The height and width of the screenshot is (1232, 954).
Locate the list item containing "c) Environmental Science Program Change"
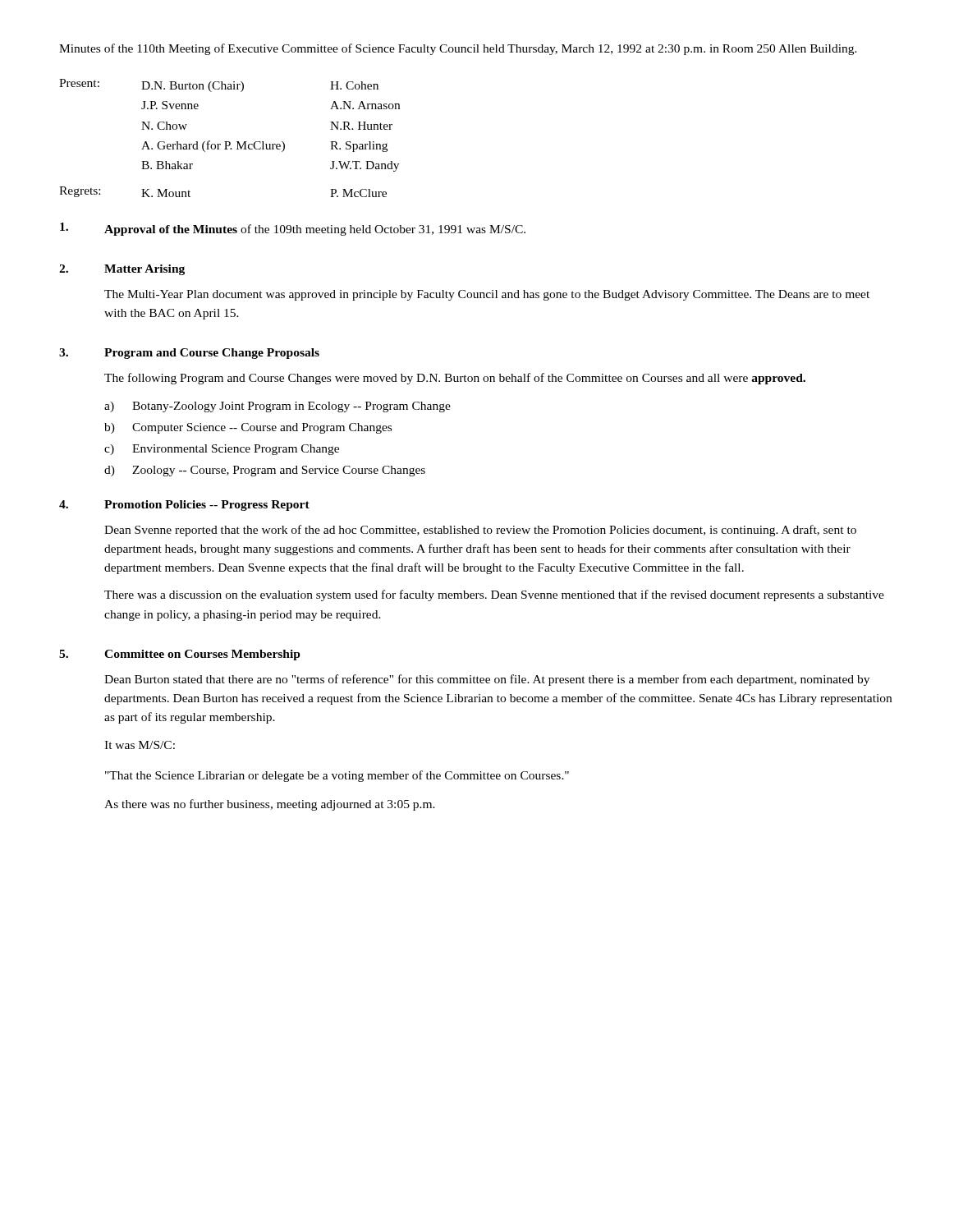222,450
